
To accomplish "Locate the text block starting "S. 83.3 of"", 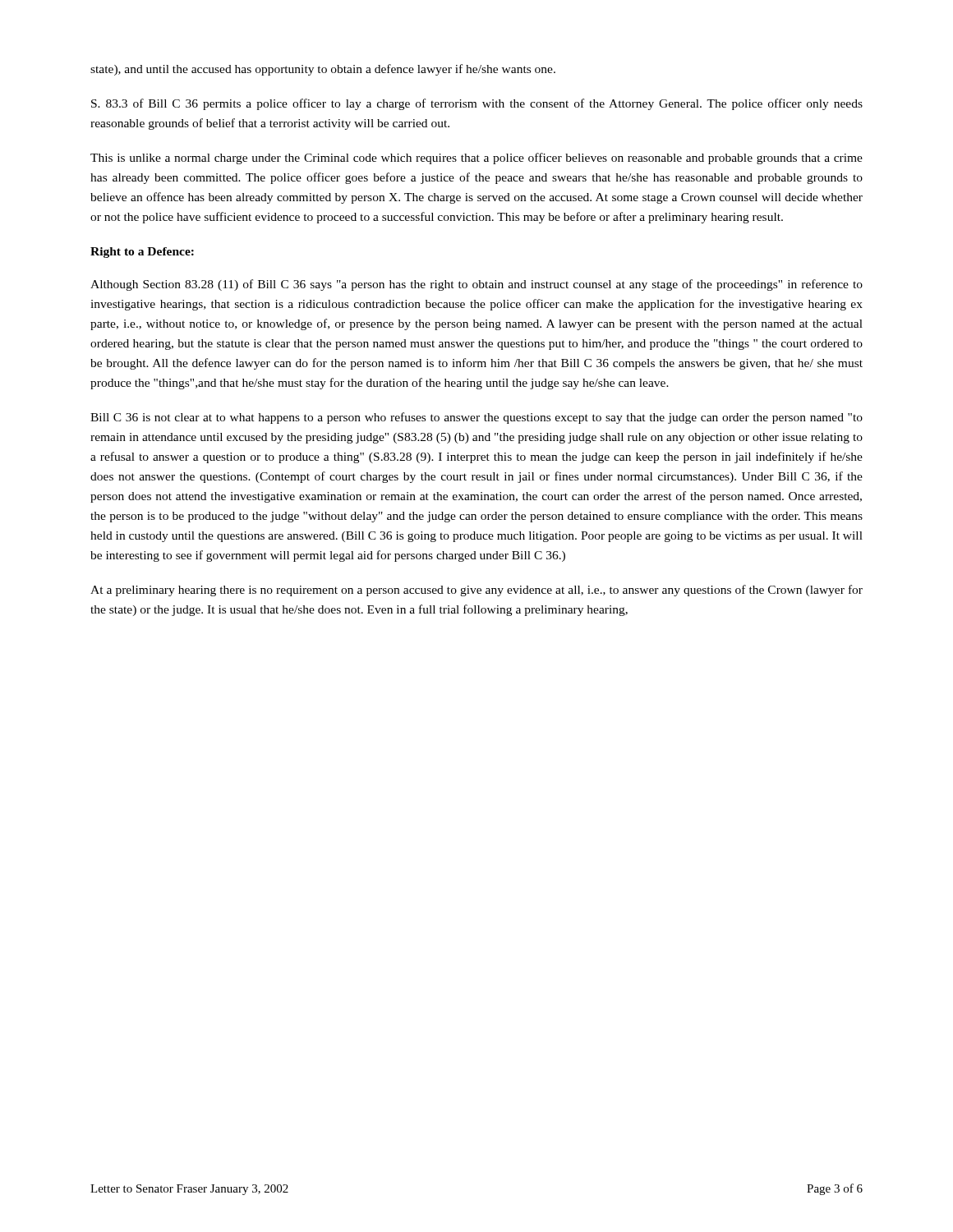I will pyautogui.click(x=476, y=113).
